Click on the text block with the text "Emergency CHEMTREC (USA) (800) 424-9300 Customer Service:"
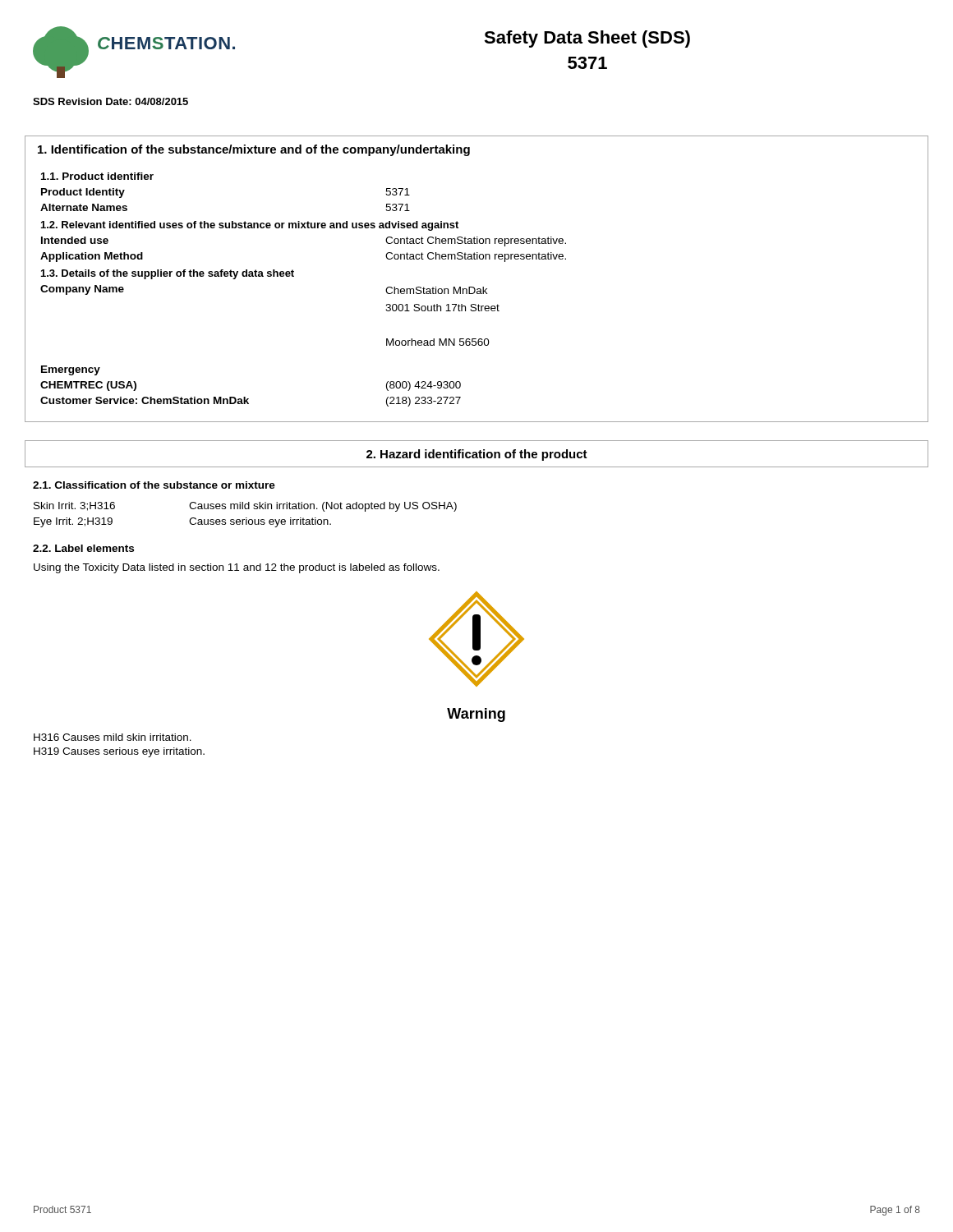 point(71,370)
